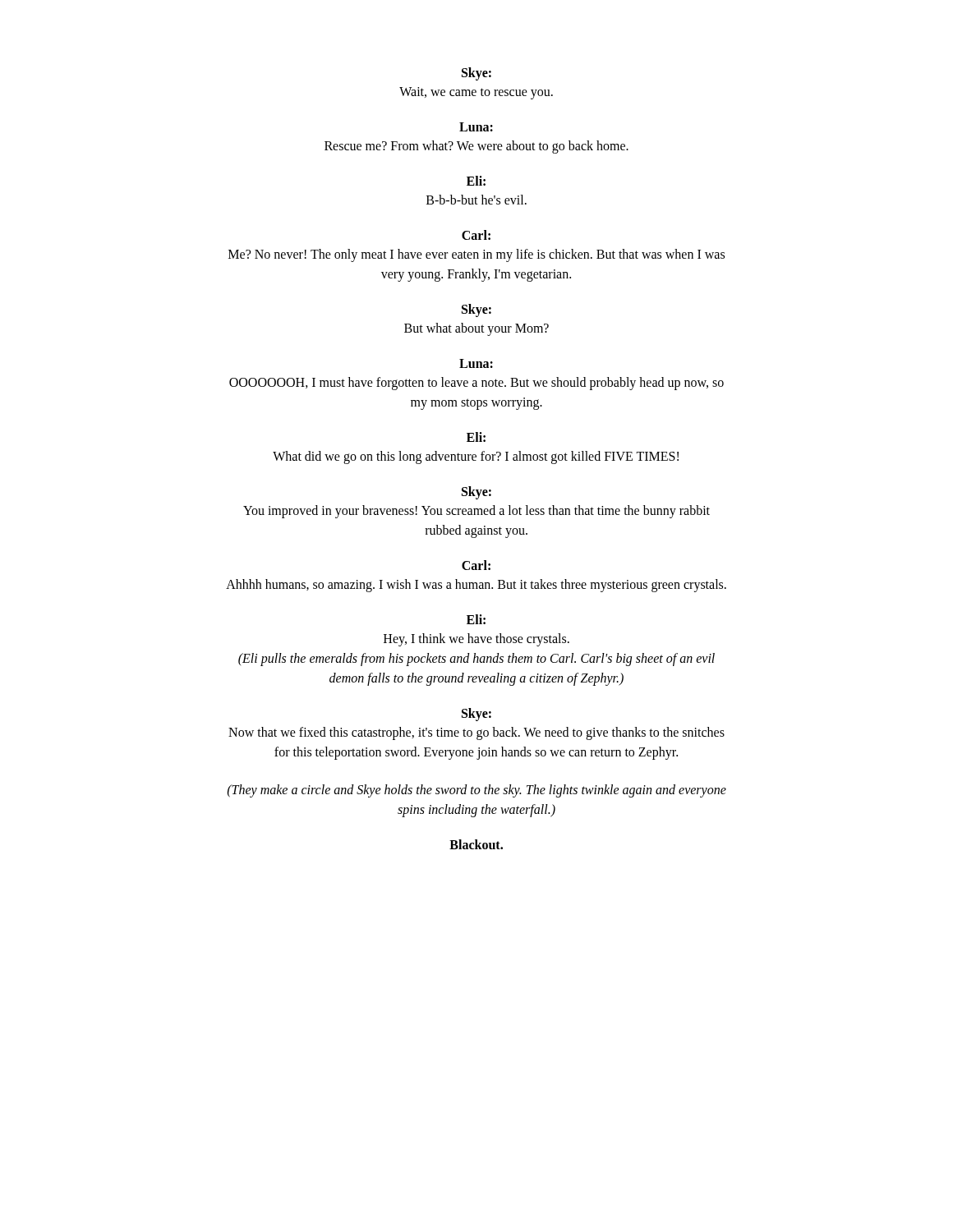Select the text block containing "Skye: You improved in your braveness! You screamed"
Image resolution: width=953 pixels, height=1232 pixels.
click(476, 513)
